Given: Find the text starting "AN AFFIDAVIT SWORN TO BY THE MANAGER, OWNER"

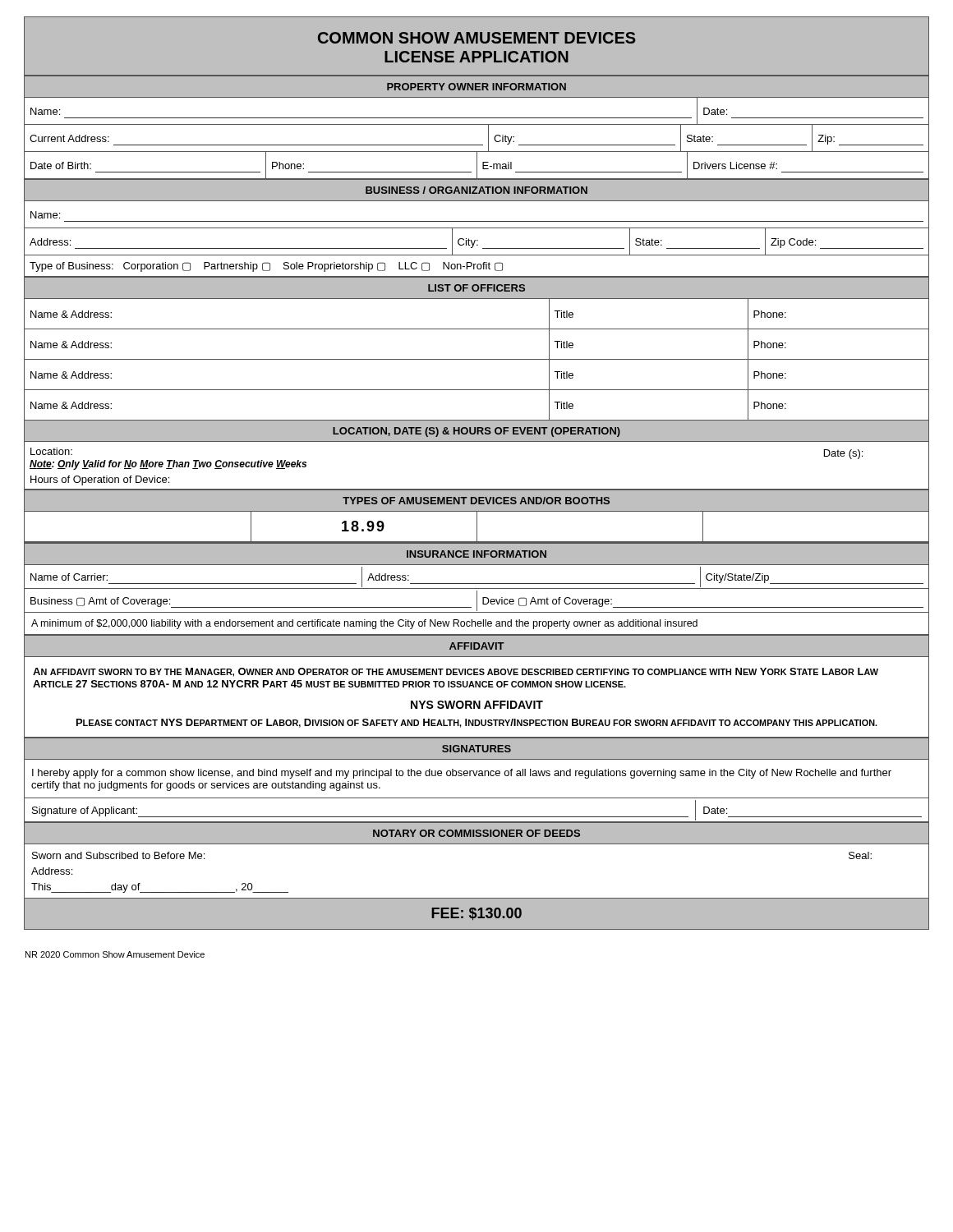Looking at the screenshot, I should click(x=476, y=697).
